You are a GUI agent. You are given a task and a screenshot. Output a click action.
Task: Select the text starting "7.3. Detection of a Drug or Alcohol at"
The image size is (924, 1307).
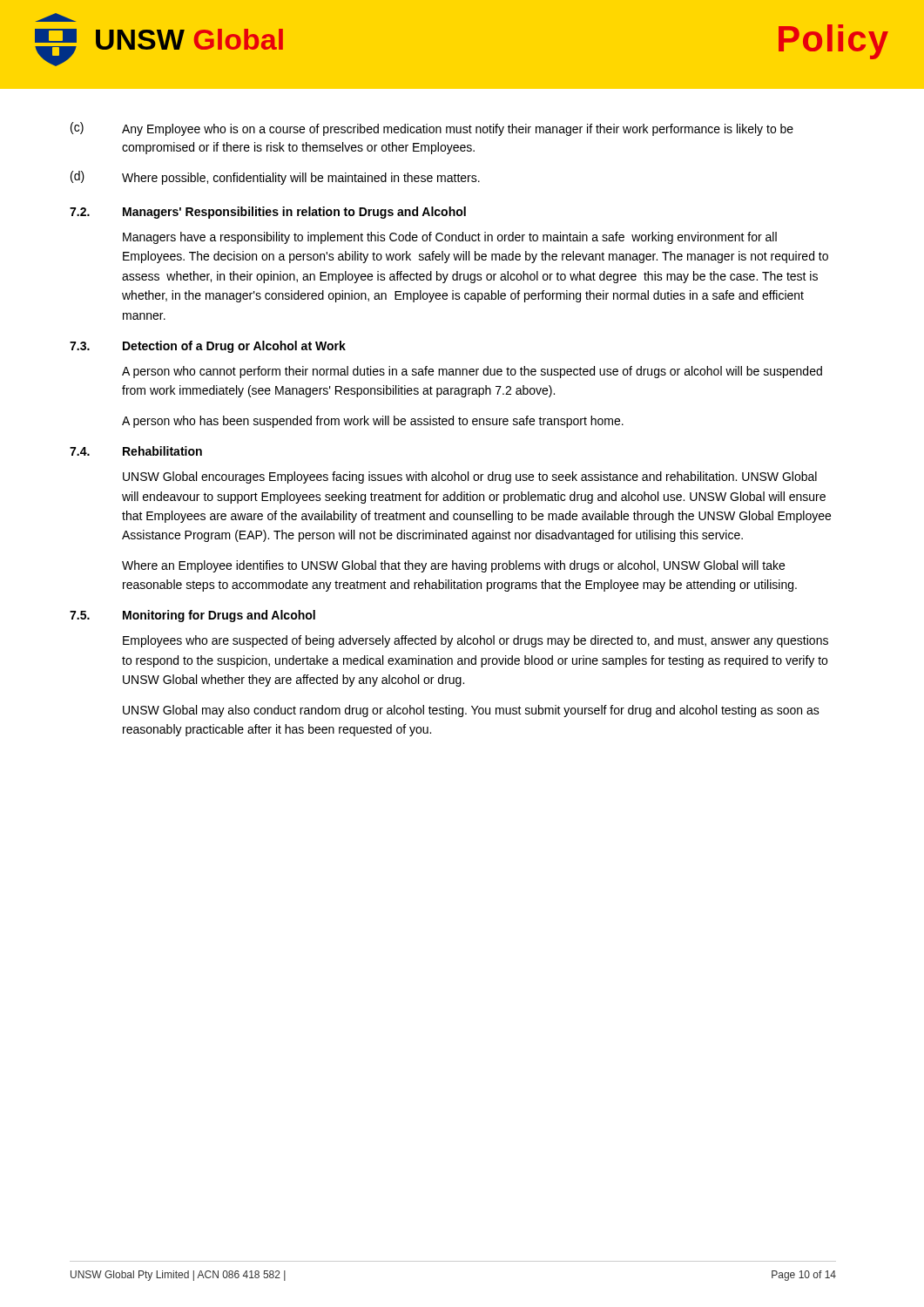pyautogui.click(x=208, y=346)
